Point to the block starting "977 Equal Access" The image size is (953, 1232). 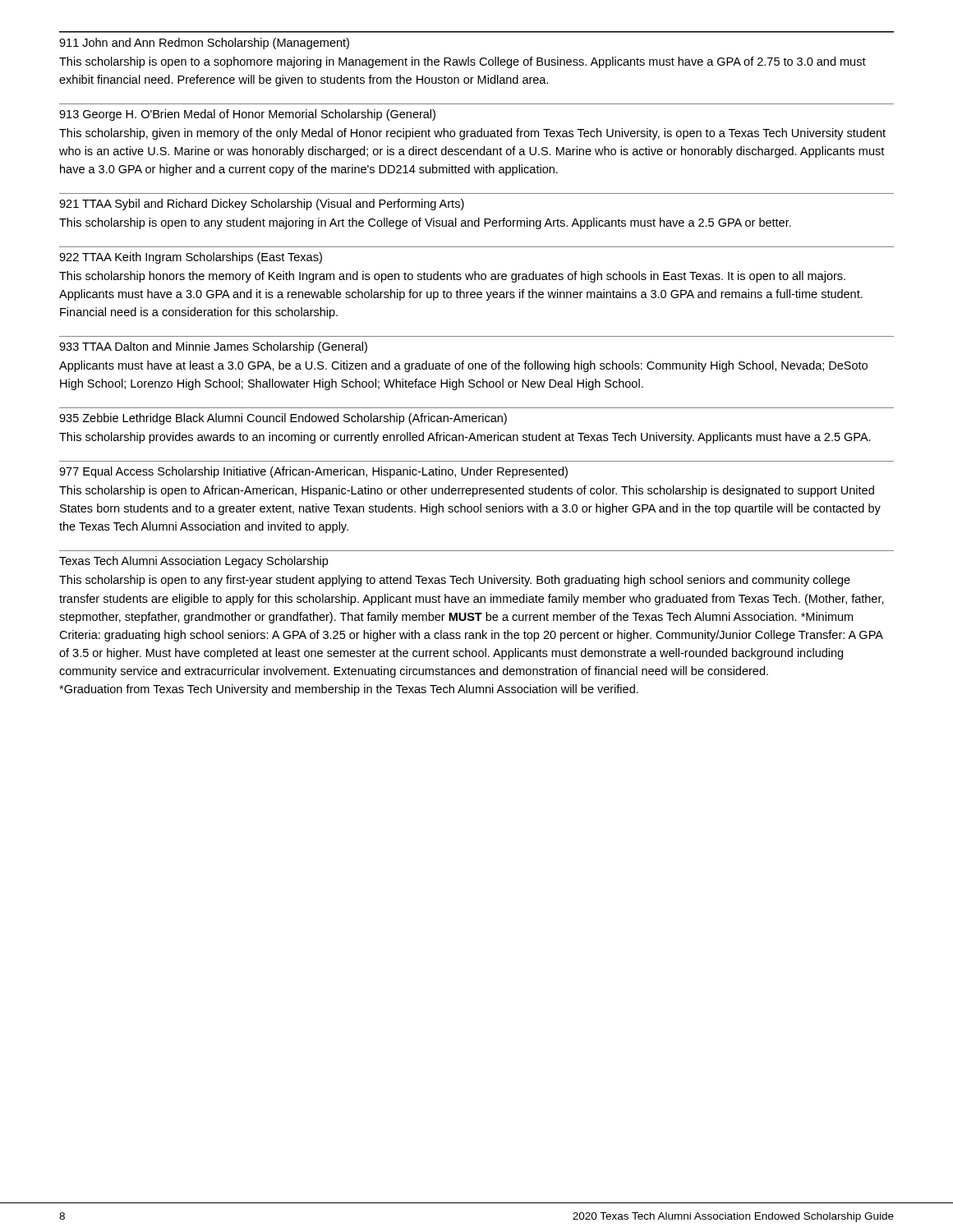[x=314, y=472]
